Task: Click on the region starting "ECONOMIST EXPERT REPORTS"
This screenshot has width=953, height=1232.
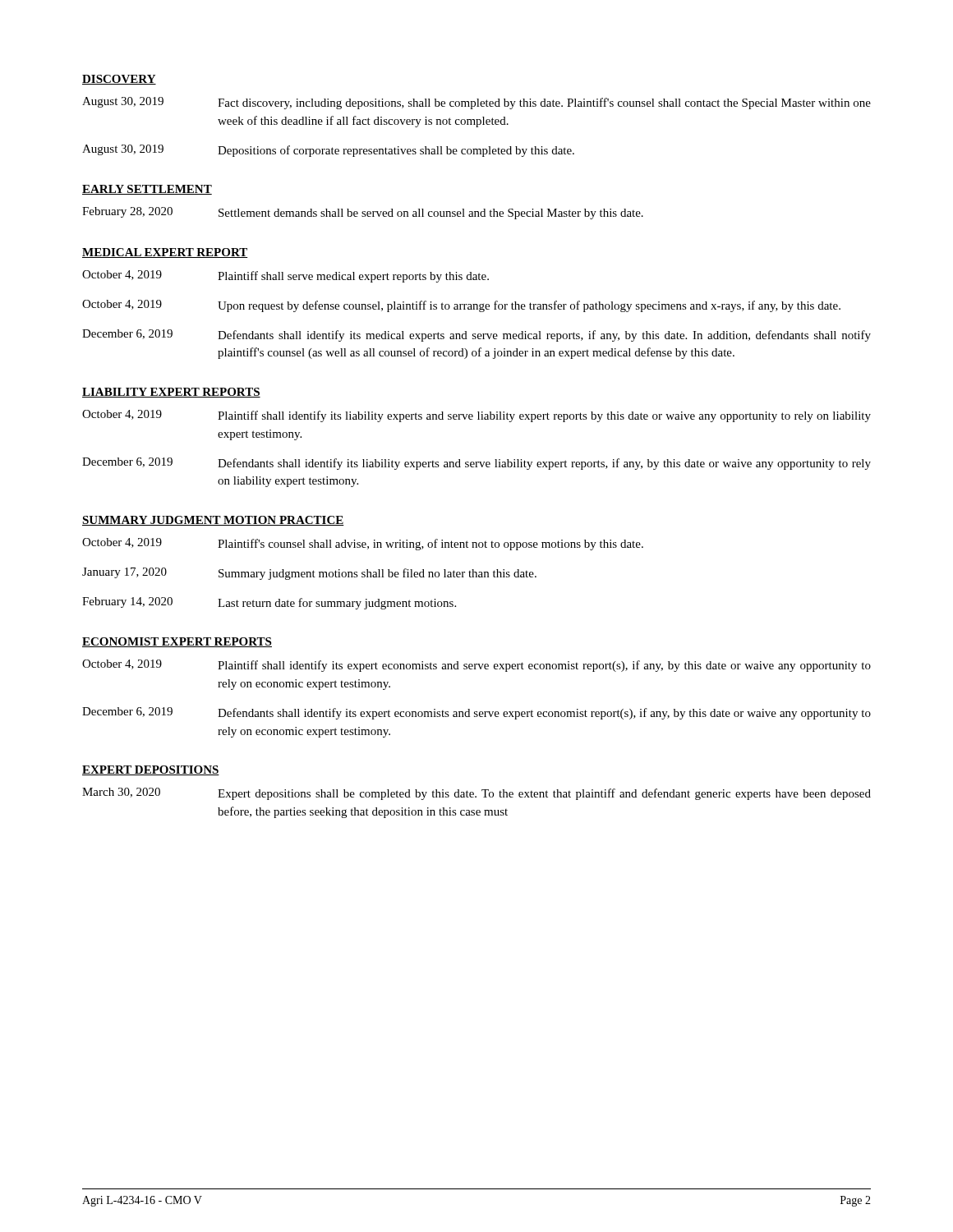Action: (x=177, y=642)
